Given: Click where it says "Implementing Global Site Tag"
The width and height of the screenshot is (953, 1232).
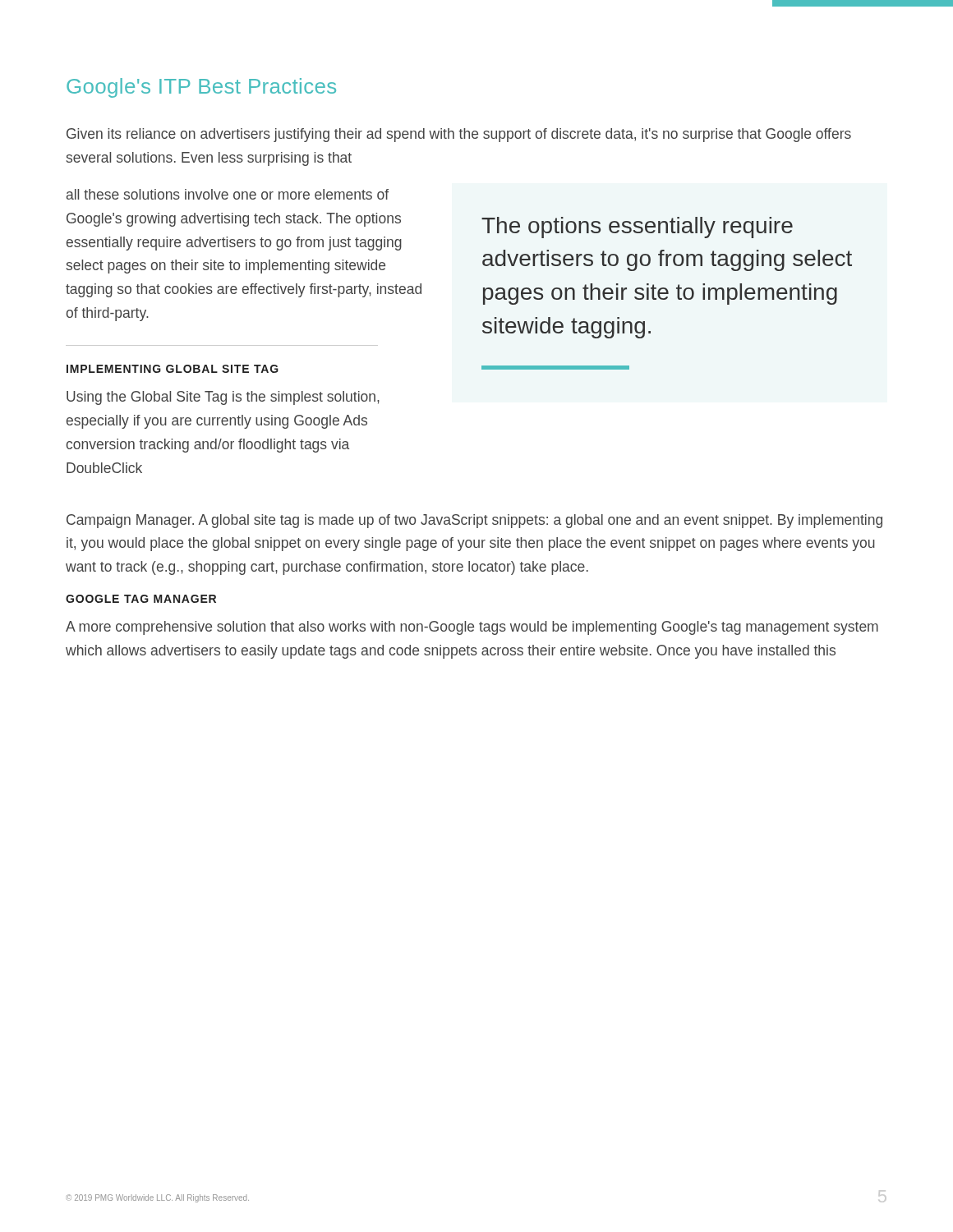Looking at the screenshot, I should tap(246, 369).
